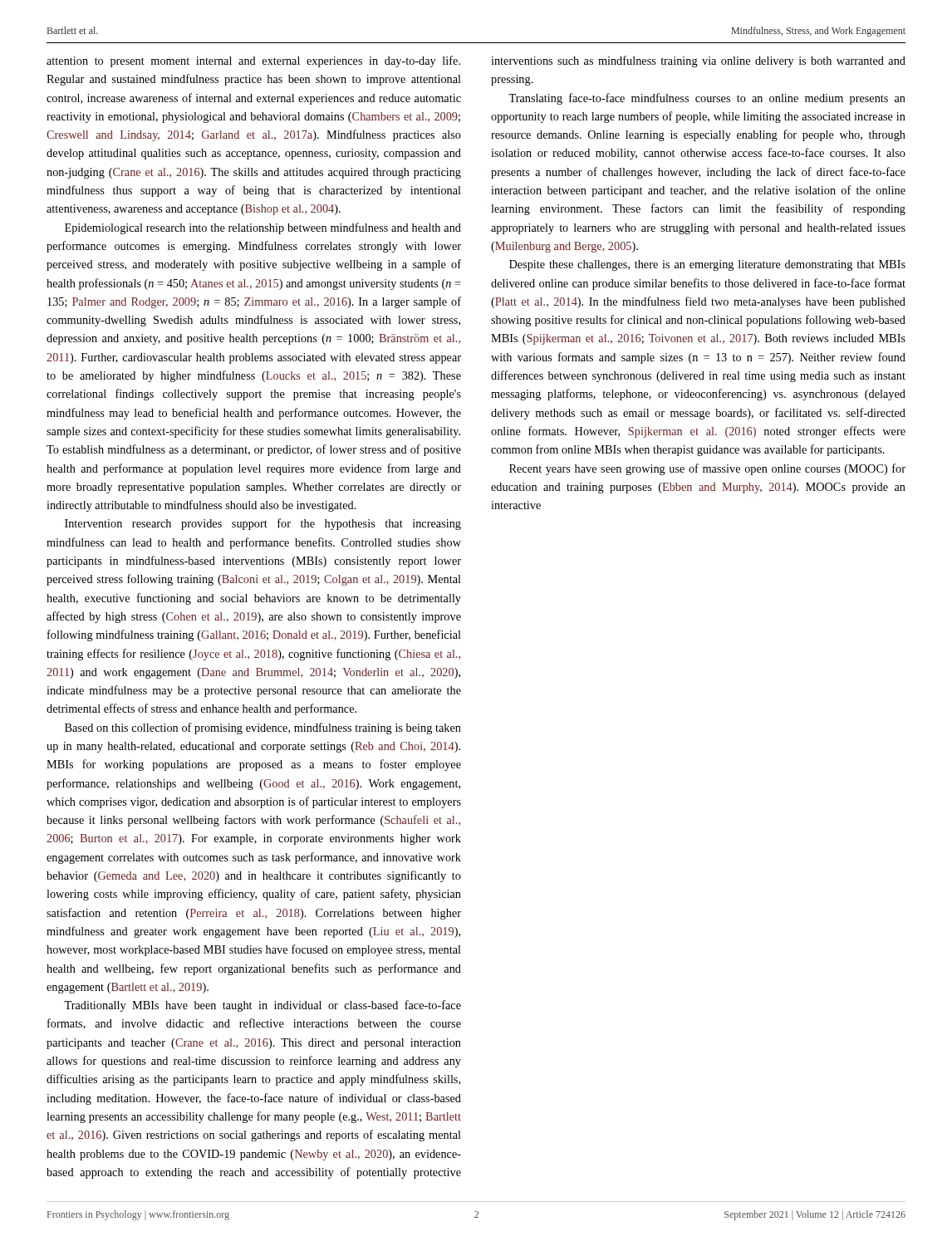Find the block on this page that starts "Recent years have seen"
Image resolution: width=952 pixels, height=1246 pixels.
tap(698, 487)
